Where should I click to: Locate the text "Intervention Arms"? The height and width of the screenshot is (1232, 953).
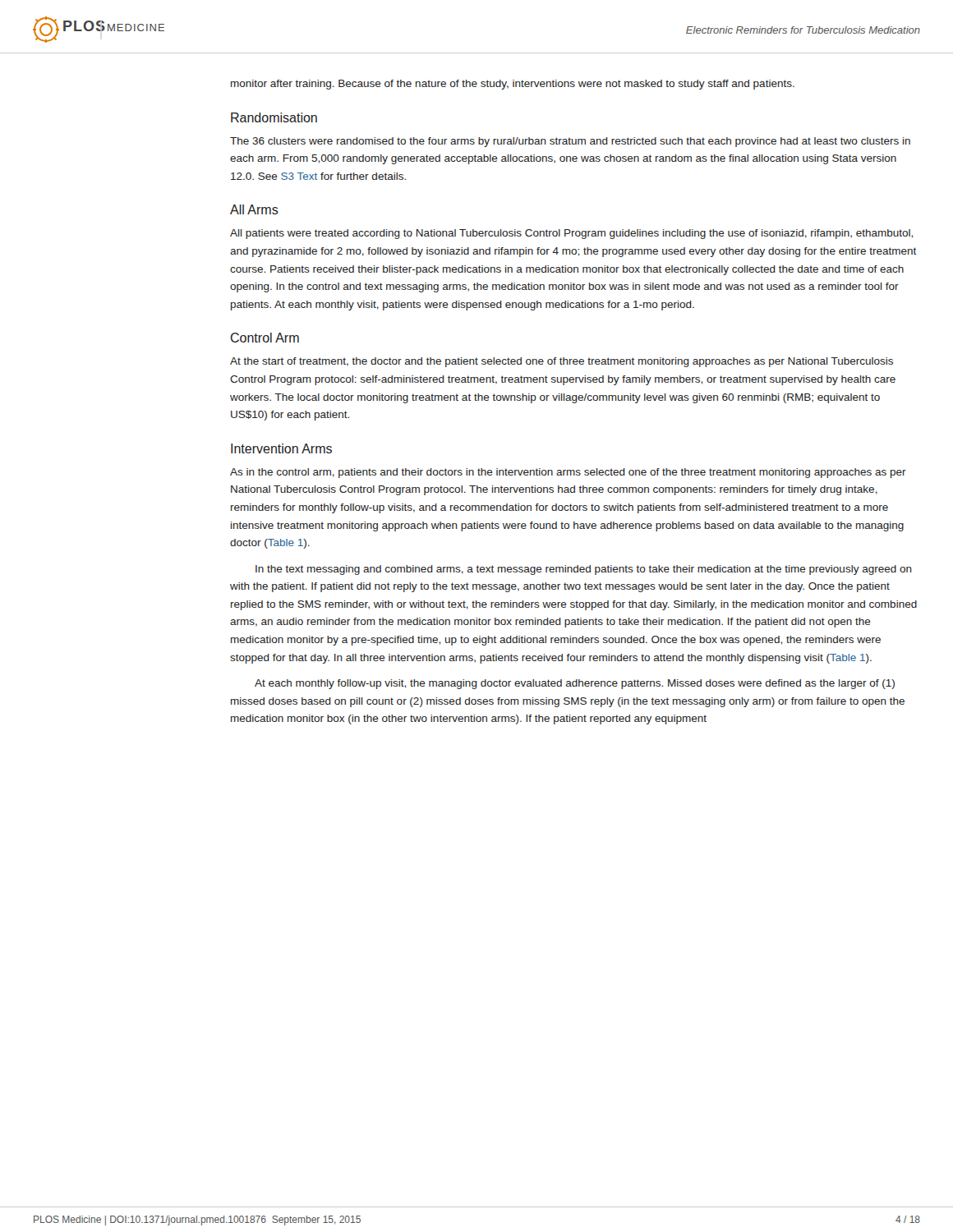click(281, 449)
